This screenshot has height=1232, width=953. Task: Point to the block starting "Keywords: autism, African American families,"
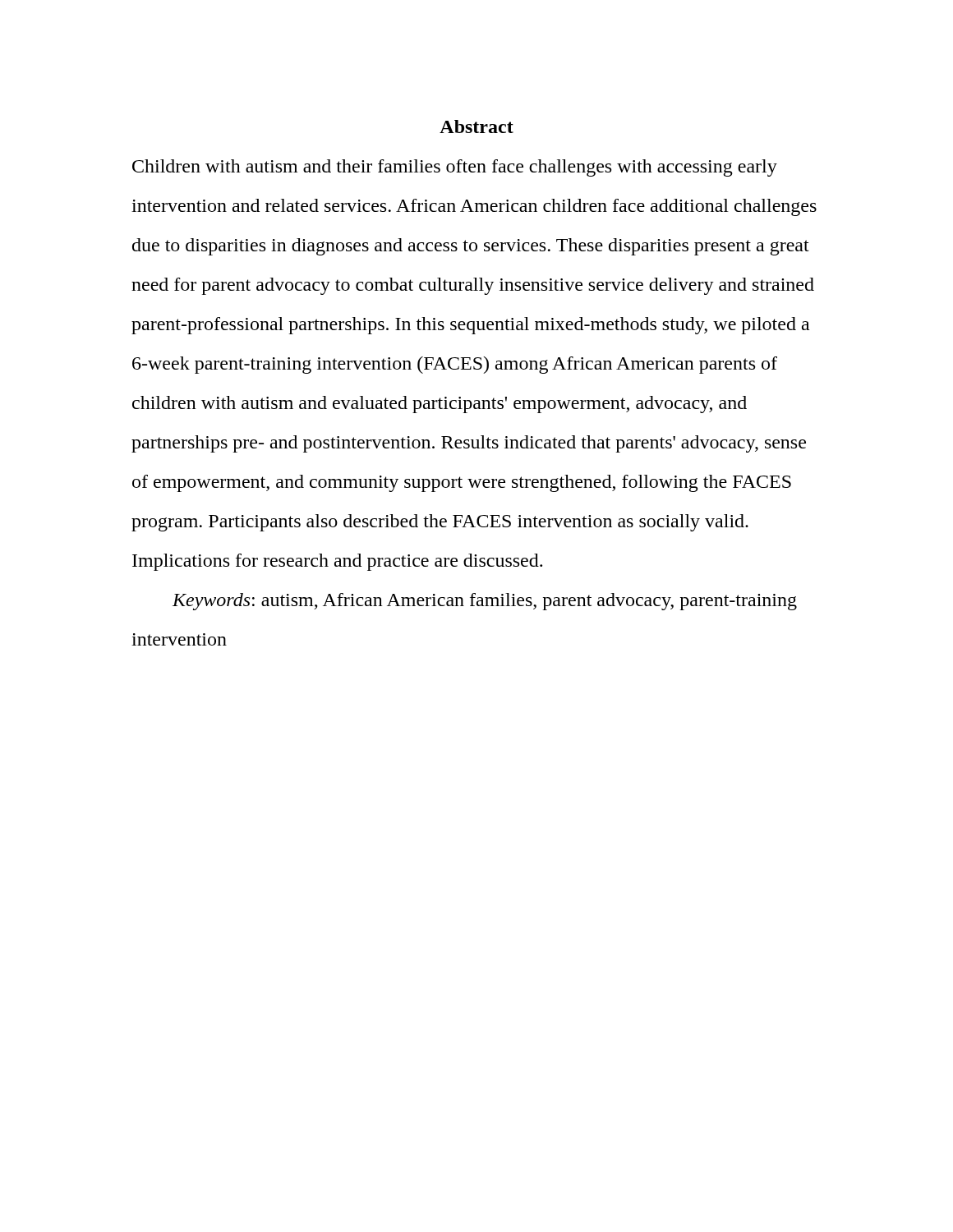(x=485, y=602)
